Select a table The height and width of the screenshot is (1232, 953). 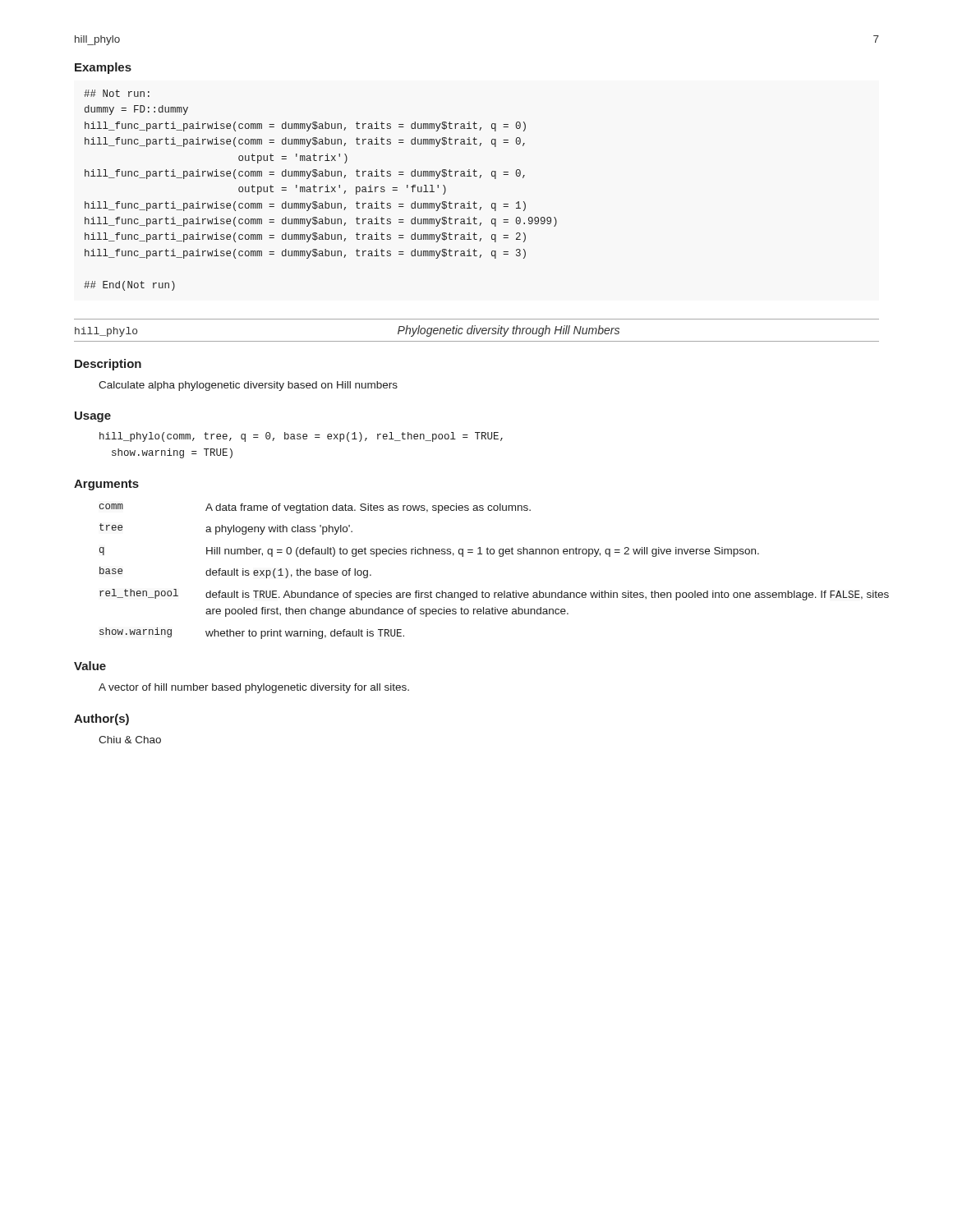point(476,571)
